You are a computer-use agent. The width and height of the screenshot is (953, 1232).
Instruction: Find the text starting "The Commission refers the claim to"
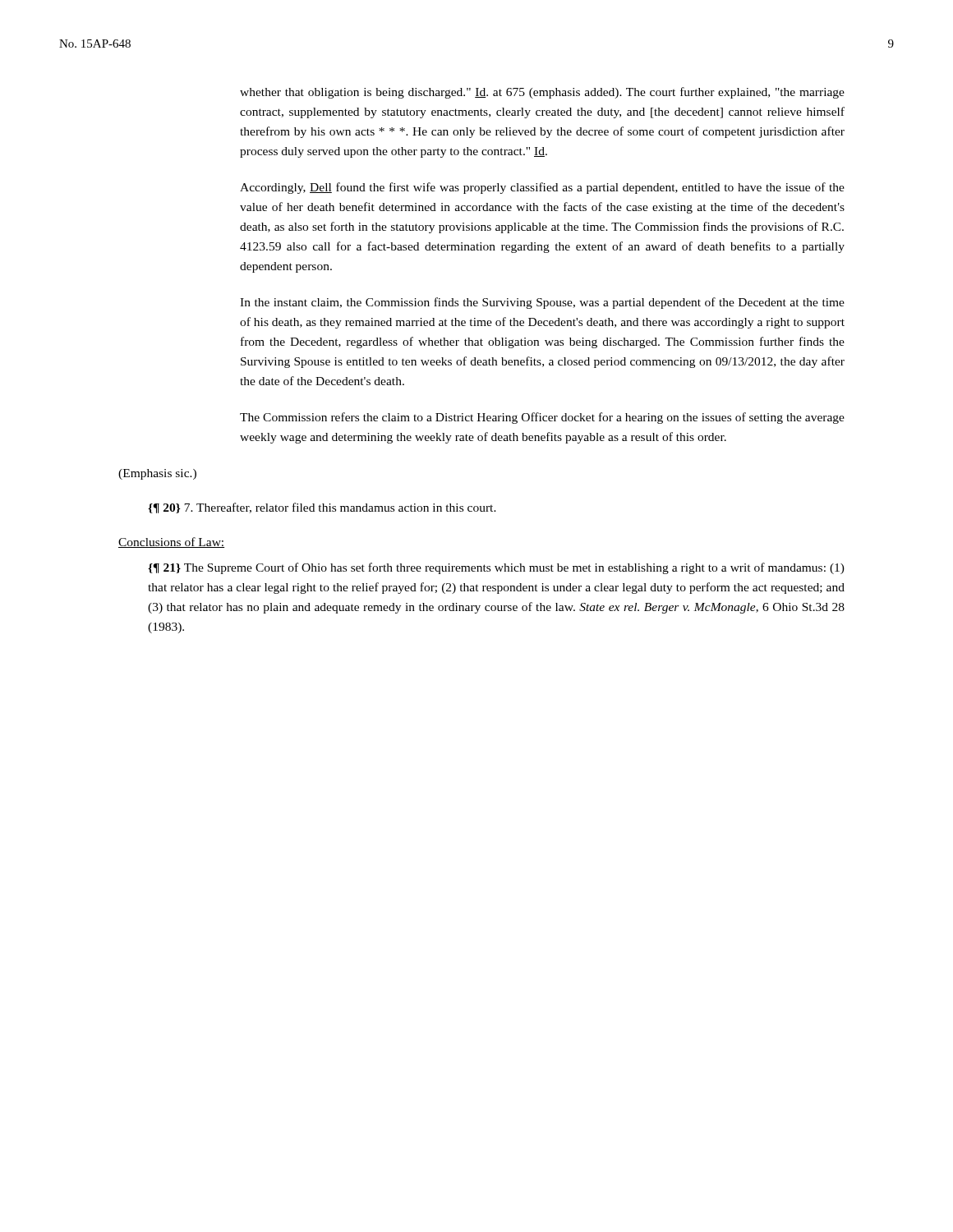tap(542, 427)
